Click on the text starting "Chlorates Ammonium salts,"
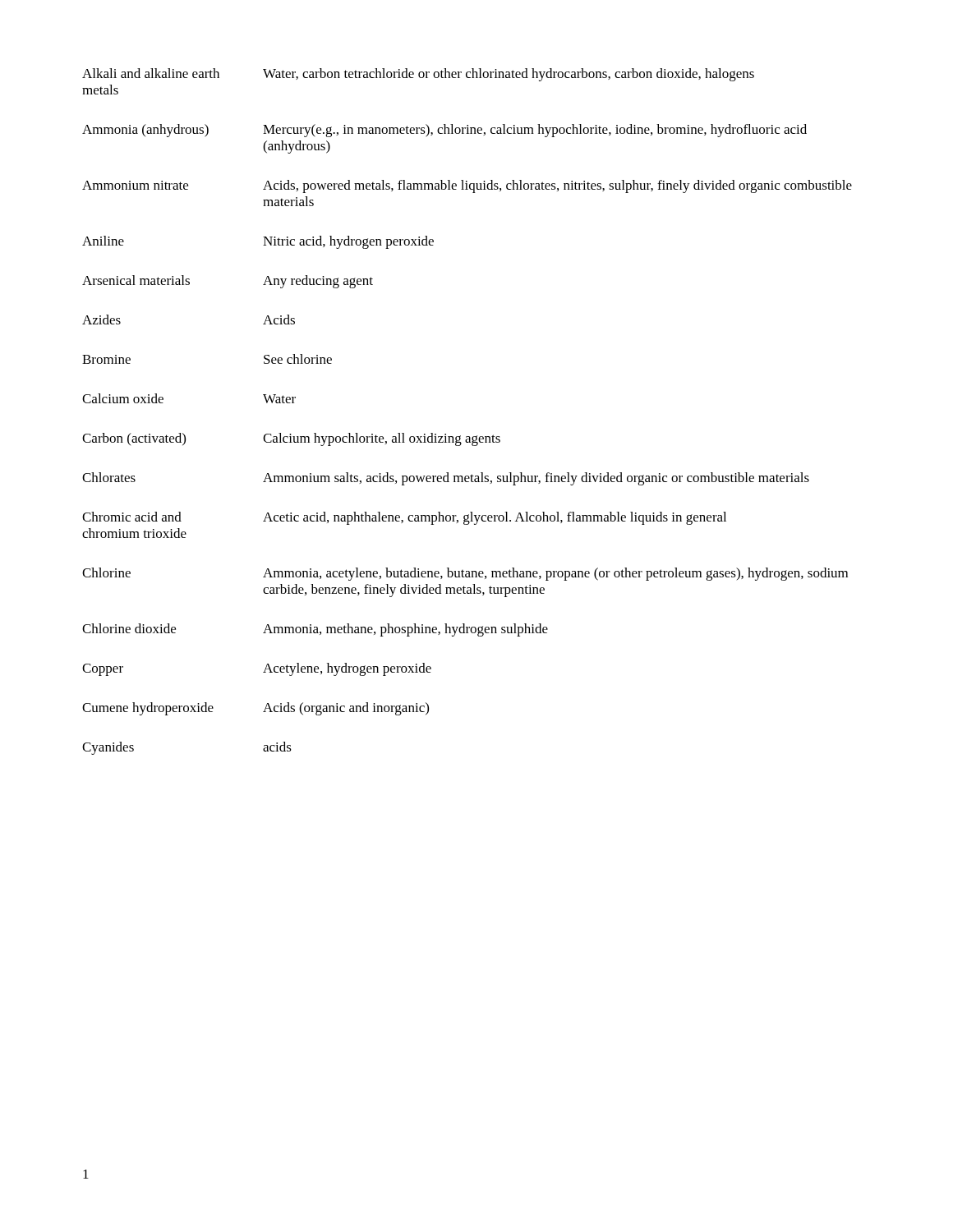This screenshot has width=953, height=1232. [x=476, y=478]
